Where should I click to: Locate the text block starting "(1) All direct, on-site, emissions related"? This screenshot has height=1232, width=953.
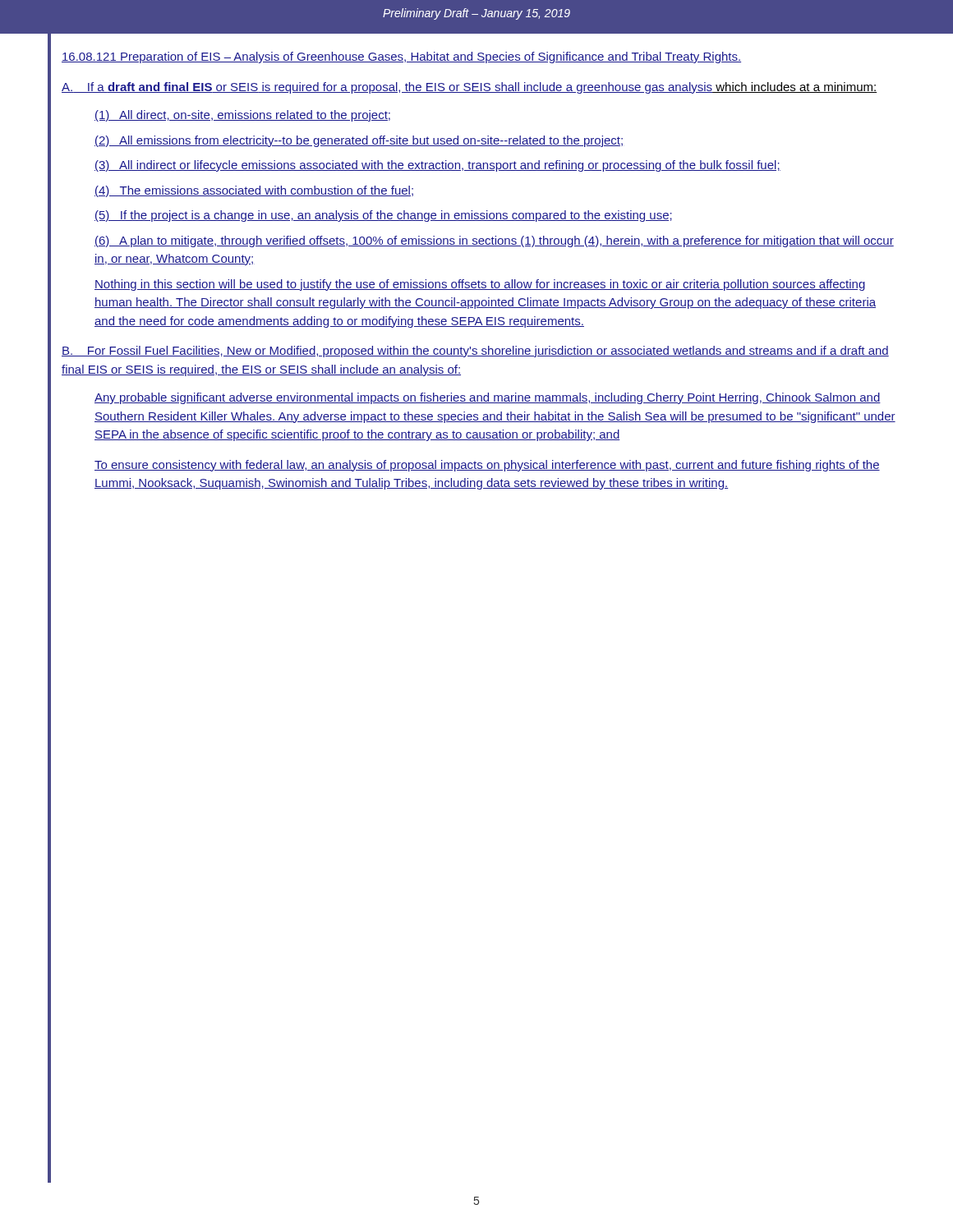tap(243, 115)
